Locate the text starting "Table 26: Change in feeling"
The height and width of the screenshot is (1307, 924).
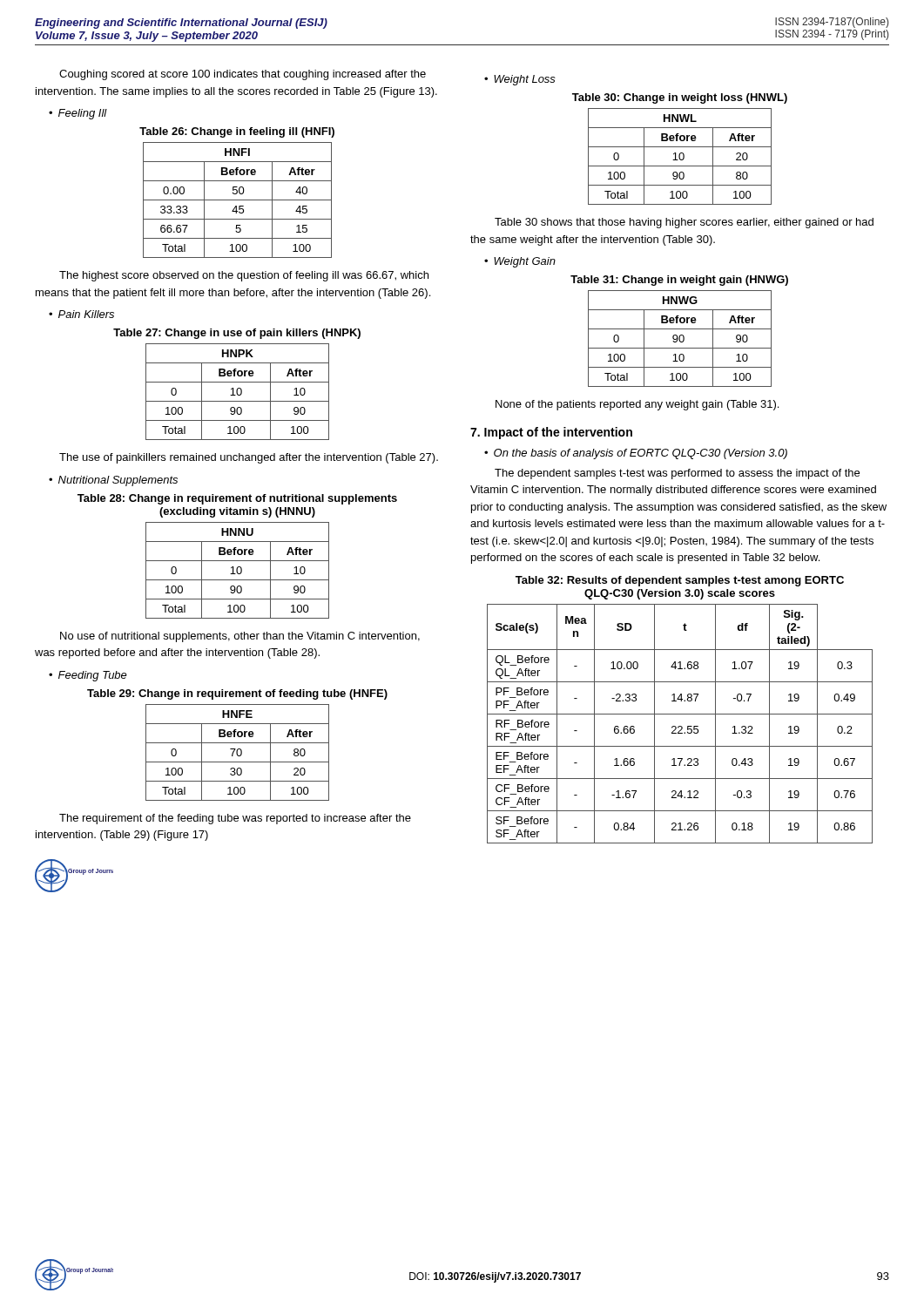point(237,131)
